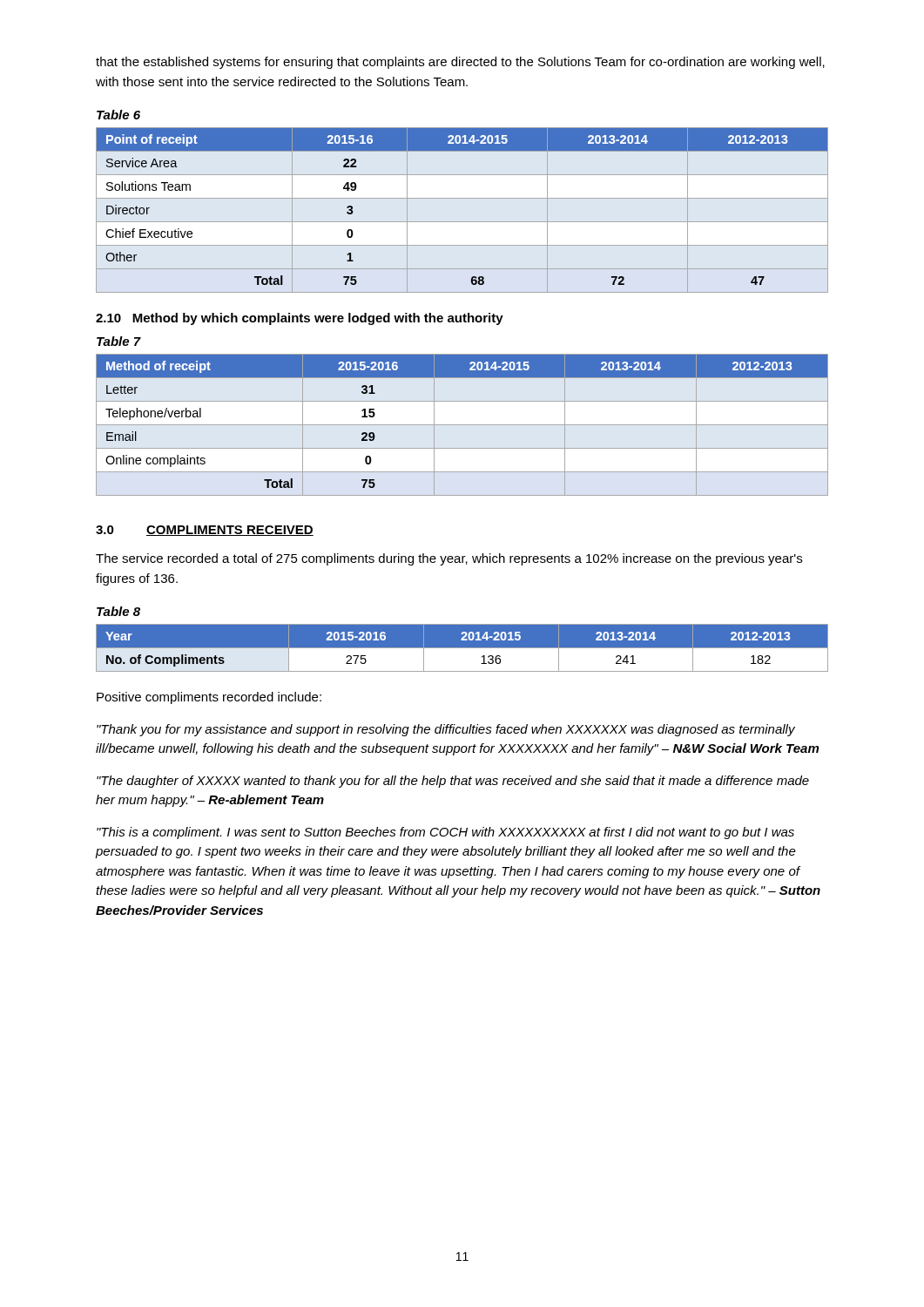Locate the block starting "Table 6"
The height and width of the screenshot is (1307, 924).
click(118, 115)
